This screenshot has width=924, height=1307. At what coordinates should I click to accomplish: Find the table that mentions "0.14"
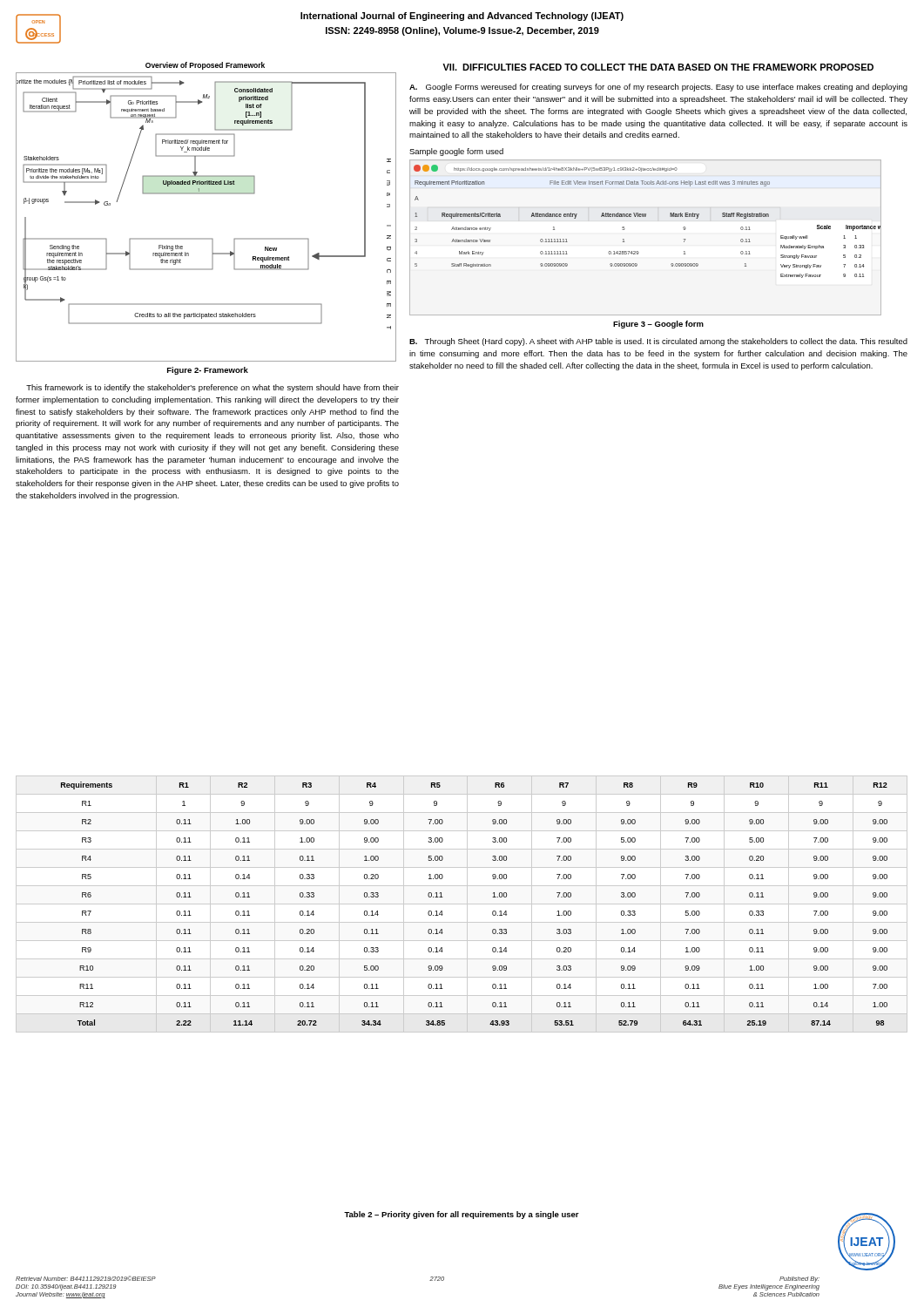click(462, 904)
